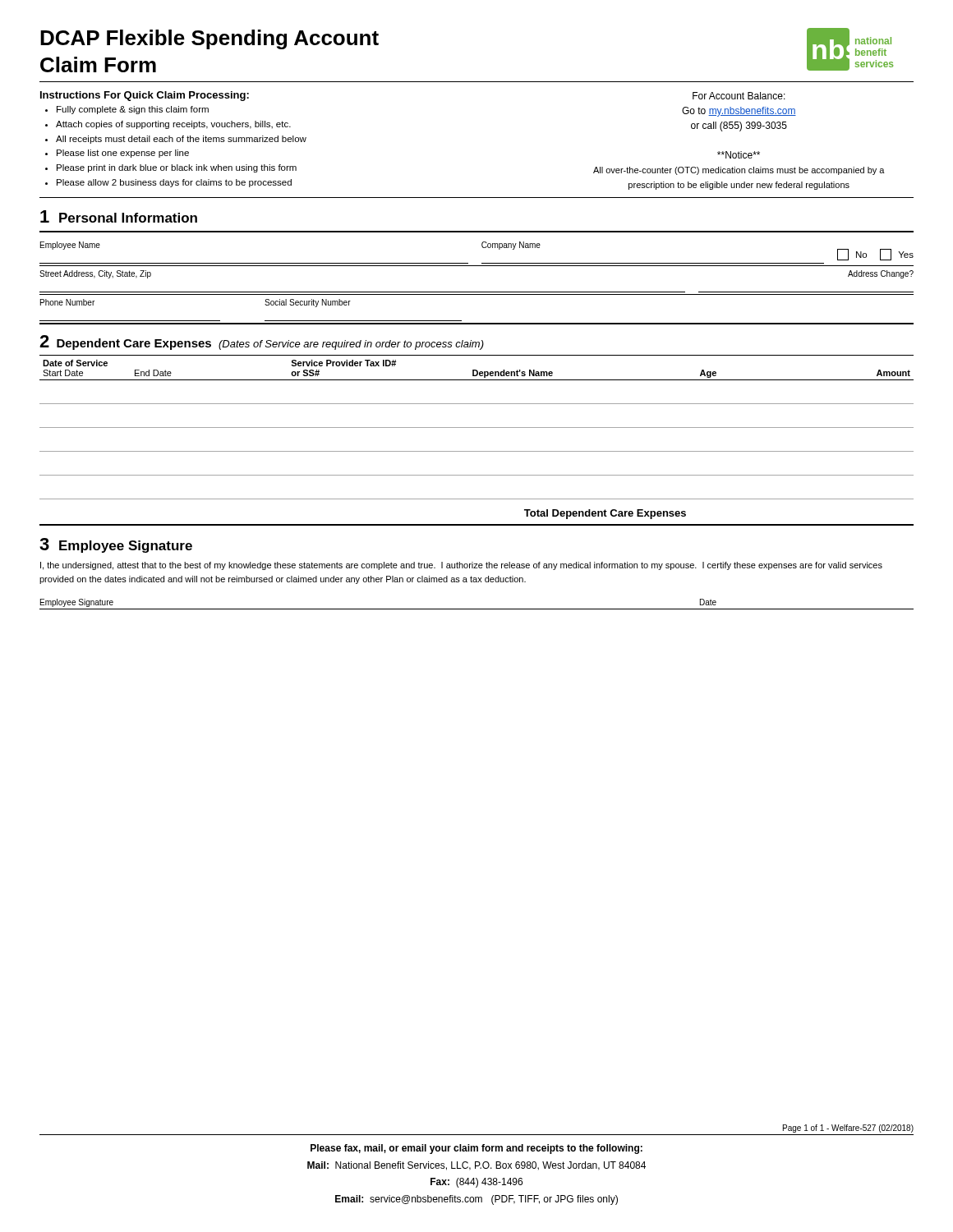Point to the region starting "2 Dependent Care Expenses (Dates"
This screenshot has width=953, height=1232.
(262, 341)
